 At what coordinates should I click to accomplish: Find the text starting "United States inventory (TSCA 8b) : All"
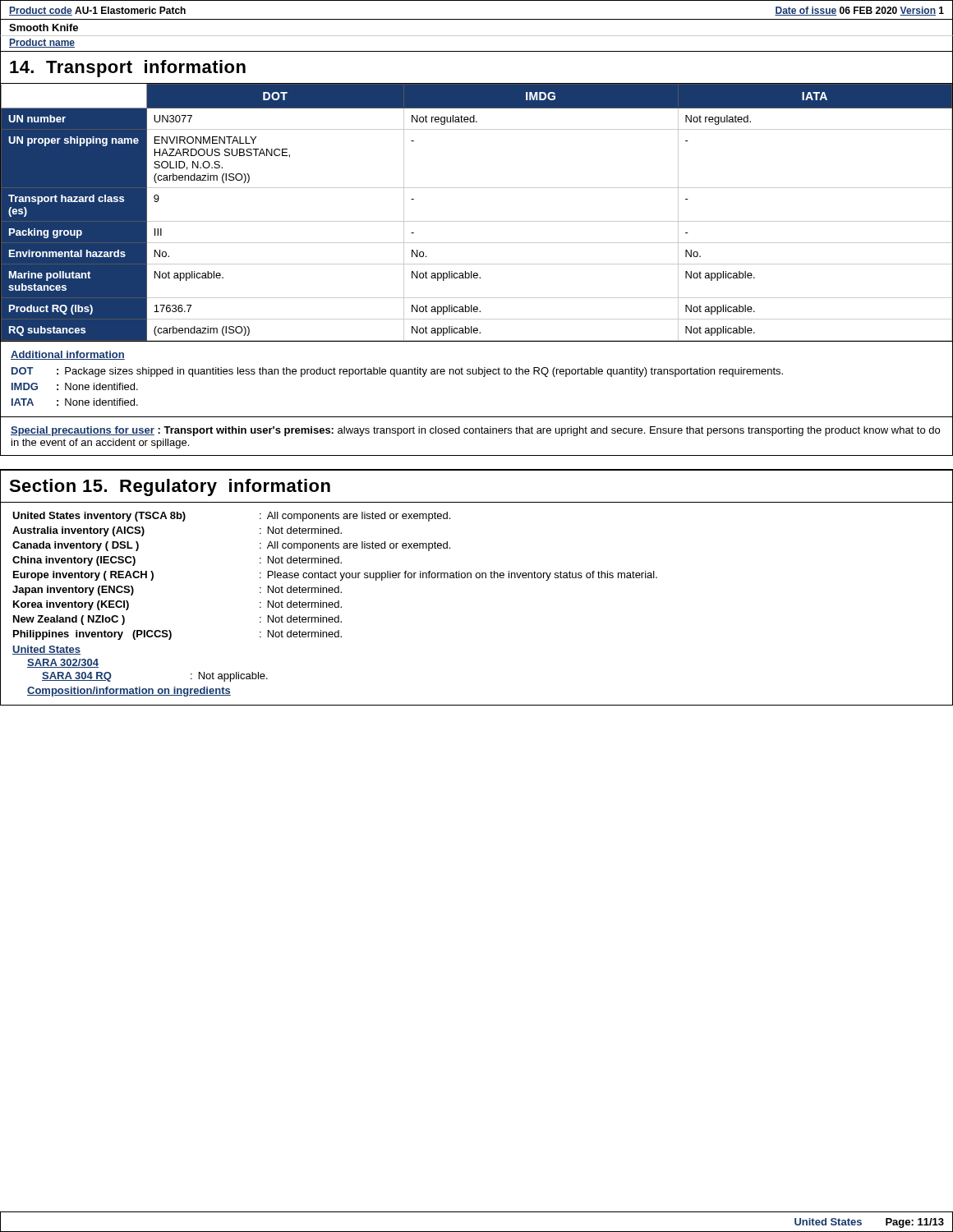click(335, 604)
